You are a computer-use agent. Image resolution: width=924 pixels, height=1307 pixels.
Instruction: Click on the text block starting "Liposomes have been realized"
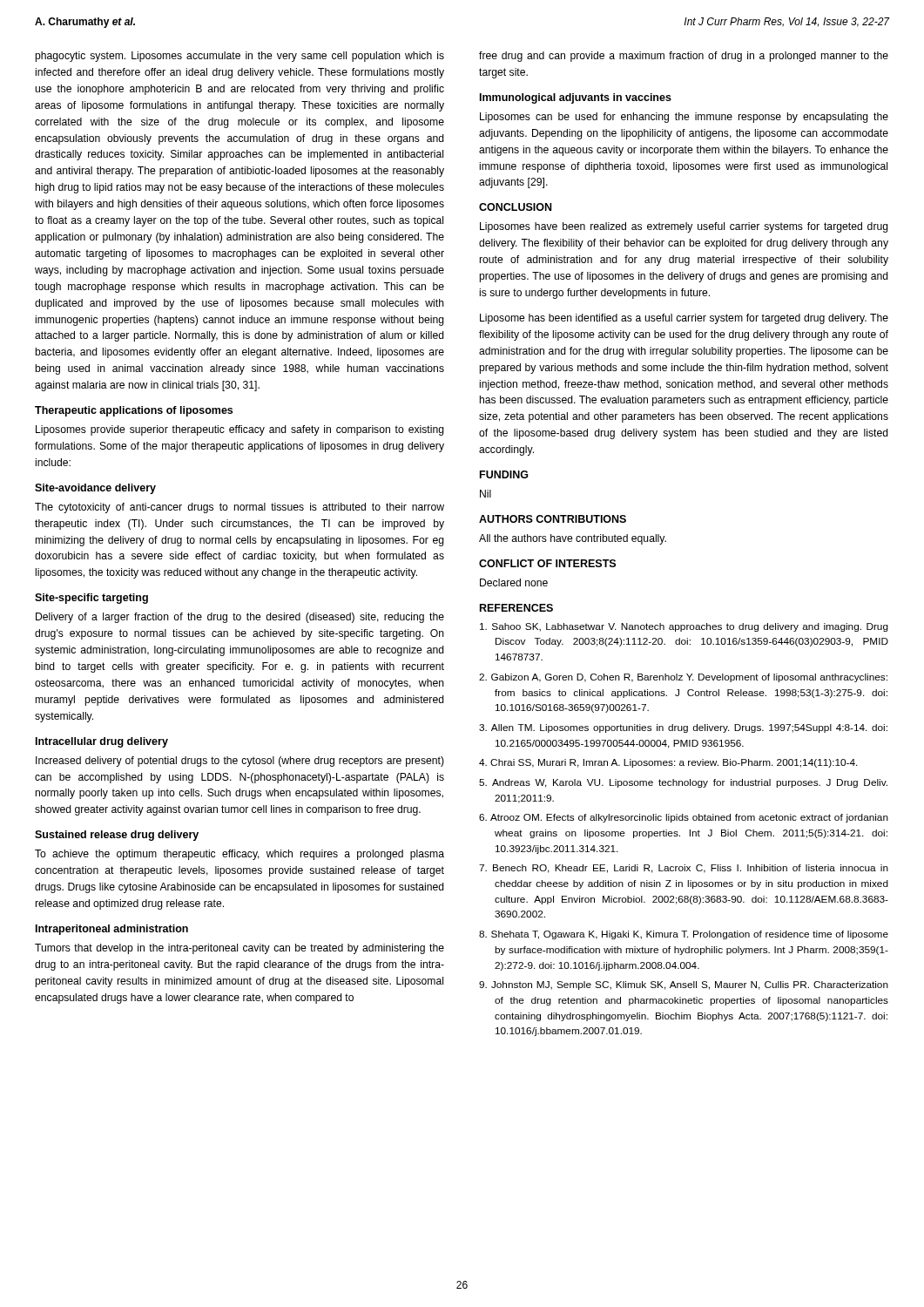click(x=684, y=260)
